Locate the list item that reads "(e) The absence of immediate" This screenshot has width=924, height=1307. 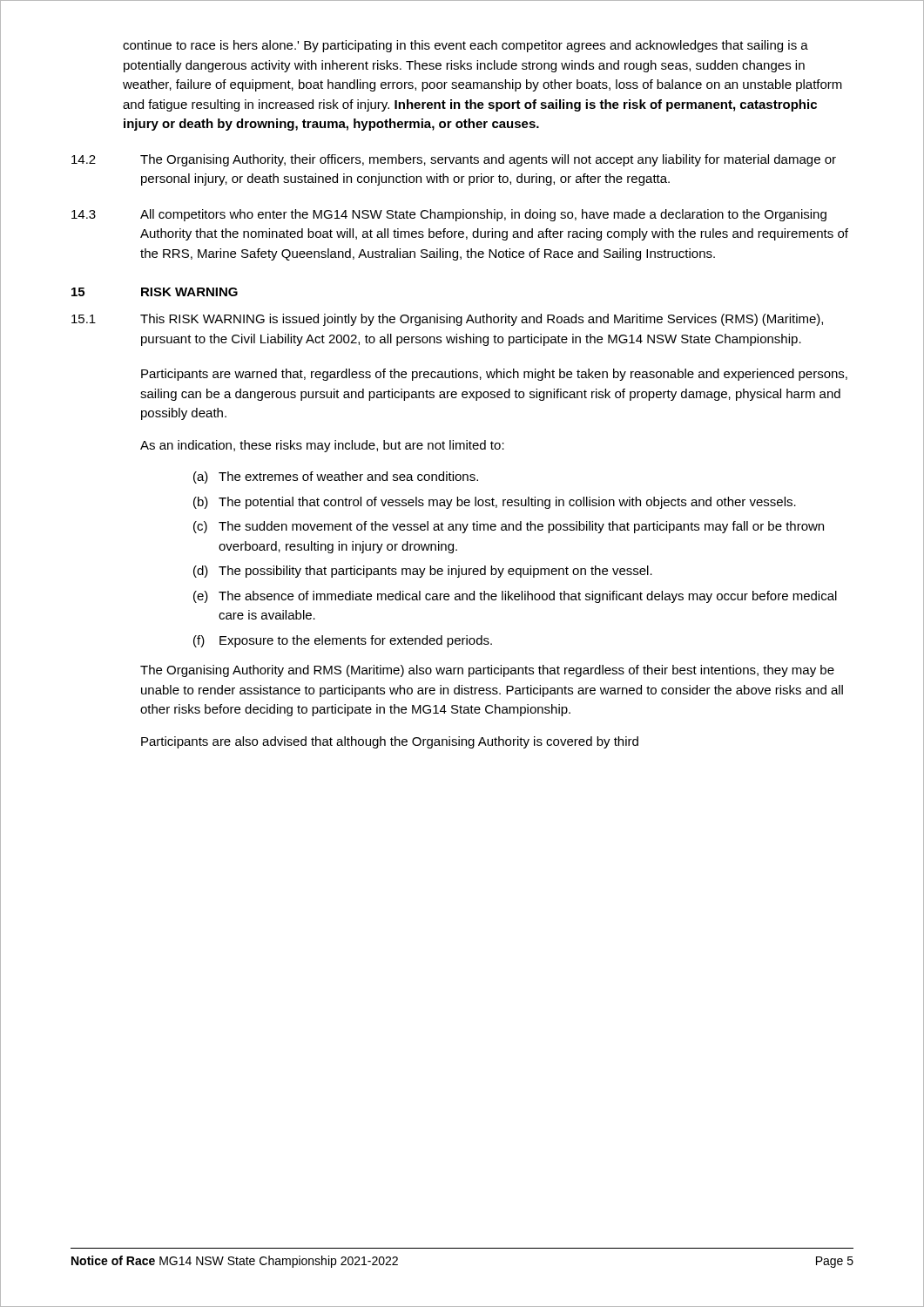523,606
